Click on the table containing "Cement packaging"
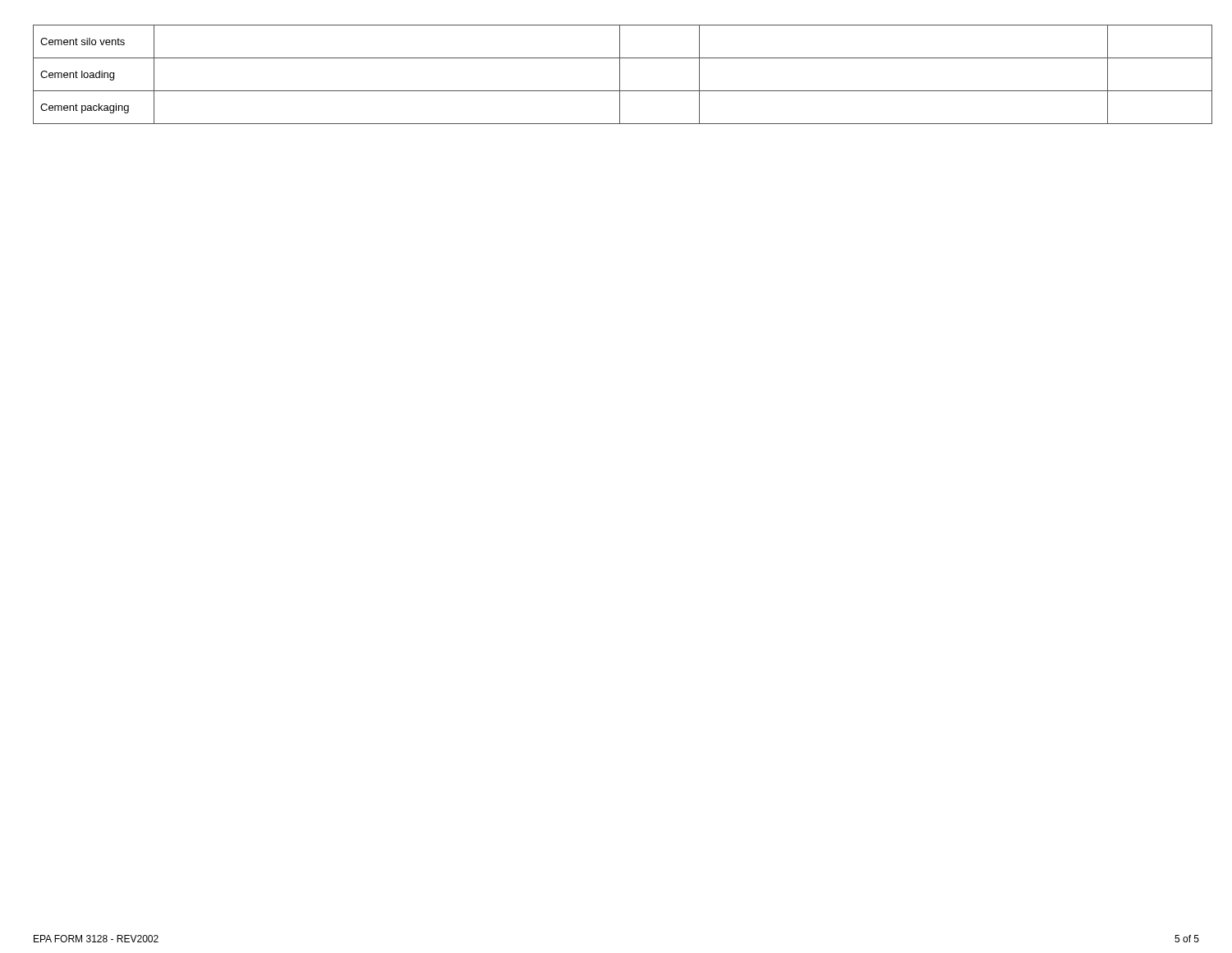The height and width of the screenshot is (953, 1232). pos(616,74)
